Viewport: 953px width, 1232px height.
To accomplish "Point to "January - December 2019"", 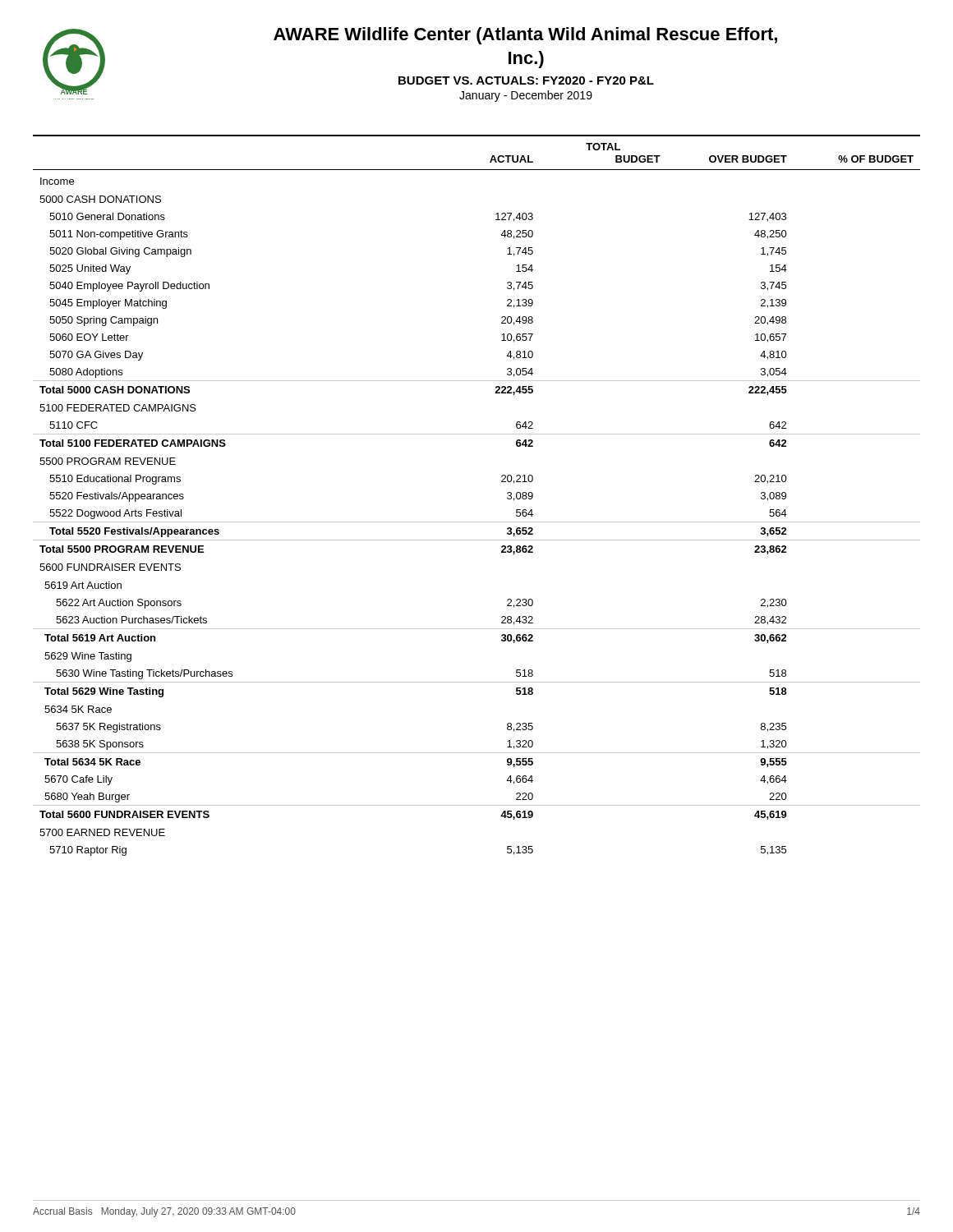I will coord(526,95).
